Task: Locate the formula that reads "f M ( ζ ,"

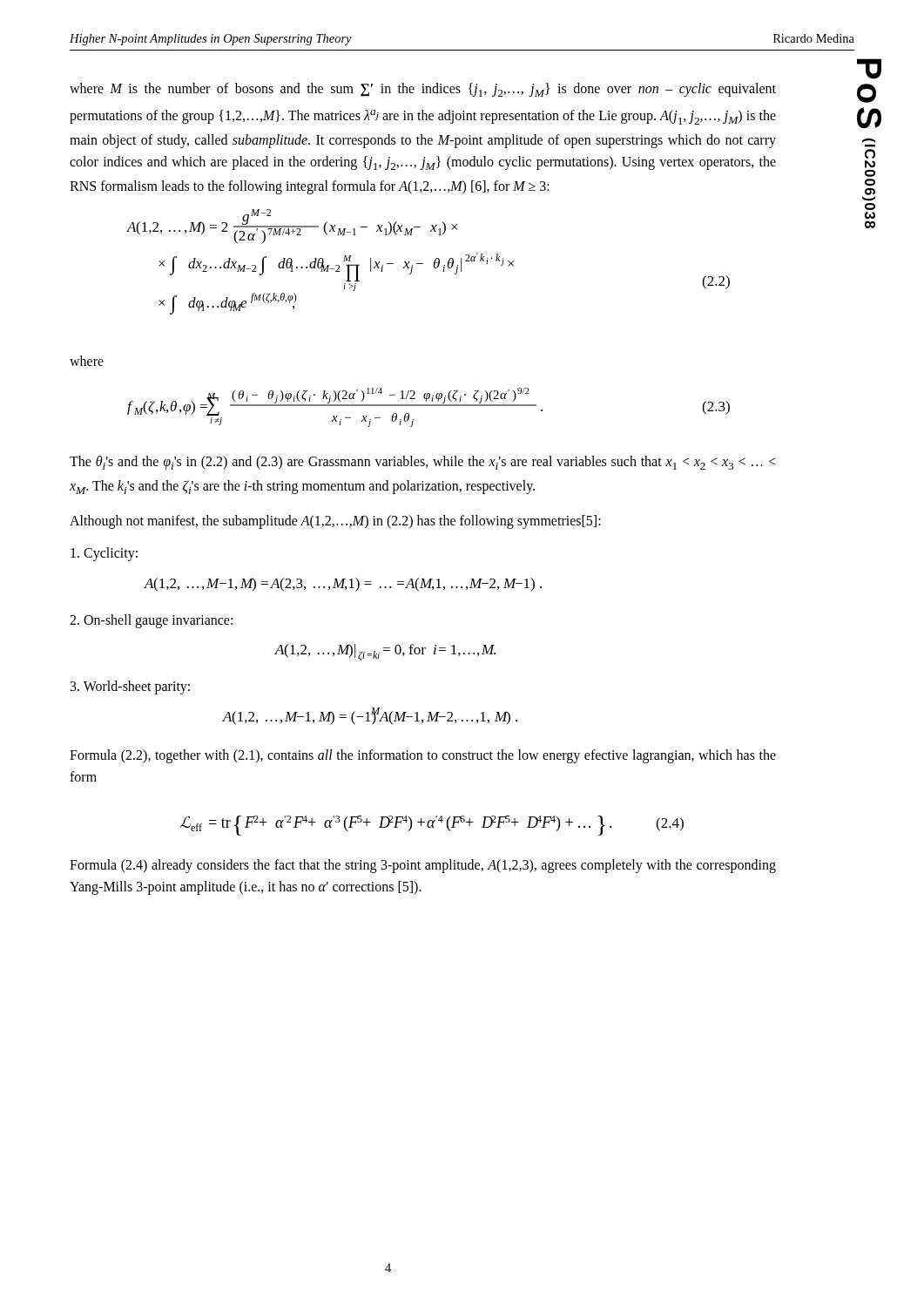Action: point(423,408)
